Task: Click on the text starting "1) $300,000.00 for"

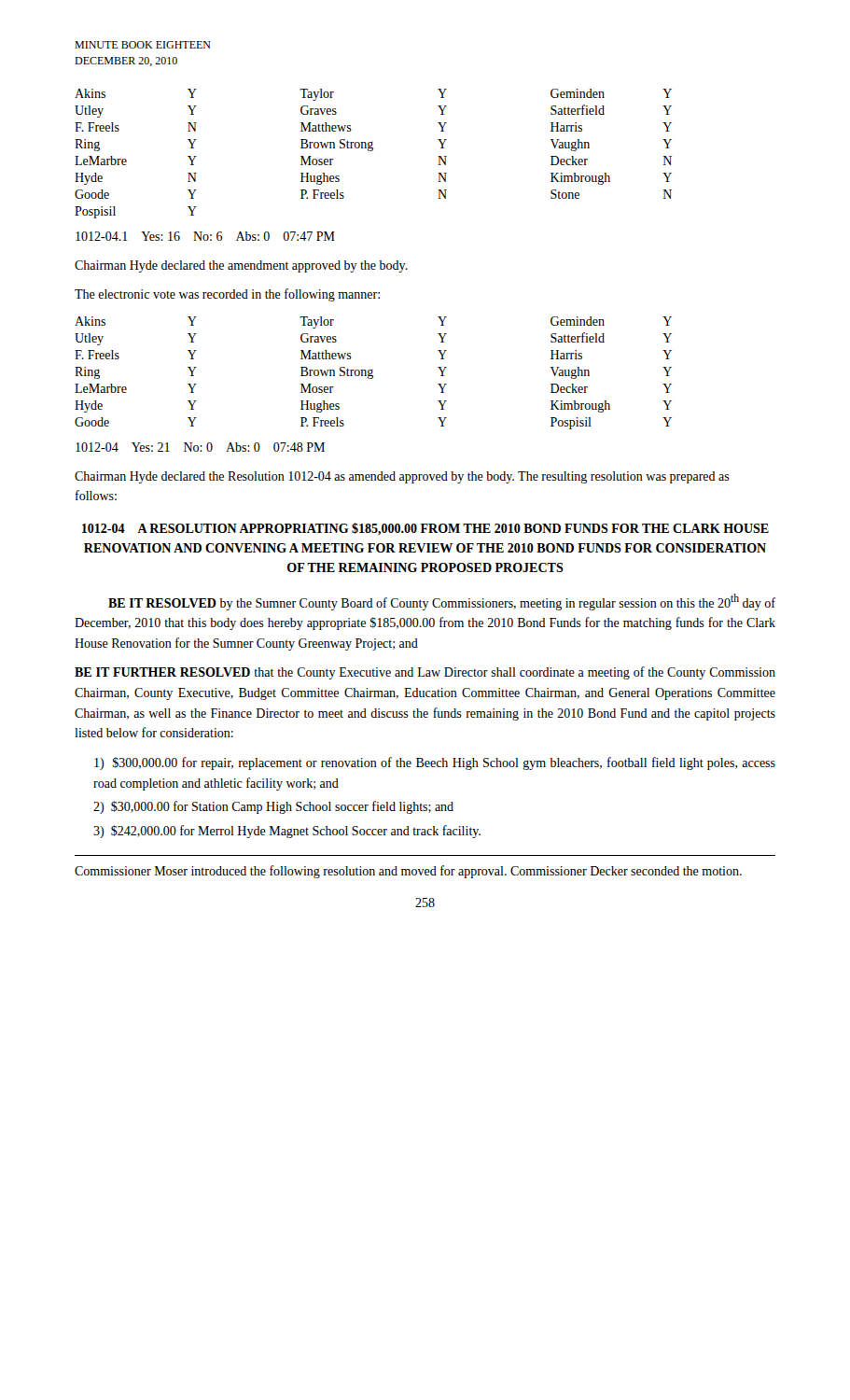Action: [434, 773]
